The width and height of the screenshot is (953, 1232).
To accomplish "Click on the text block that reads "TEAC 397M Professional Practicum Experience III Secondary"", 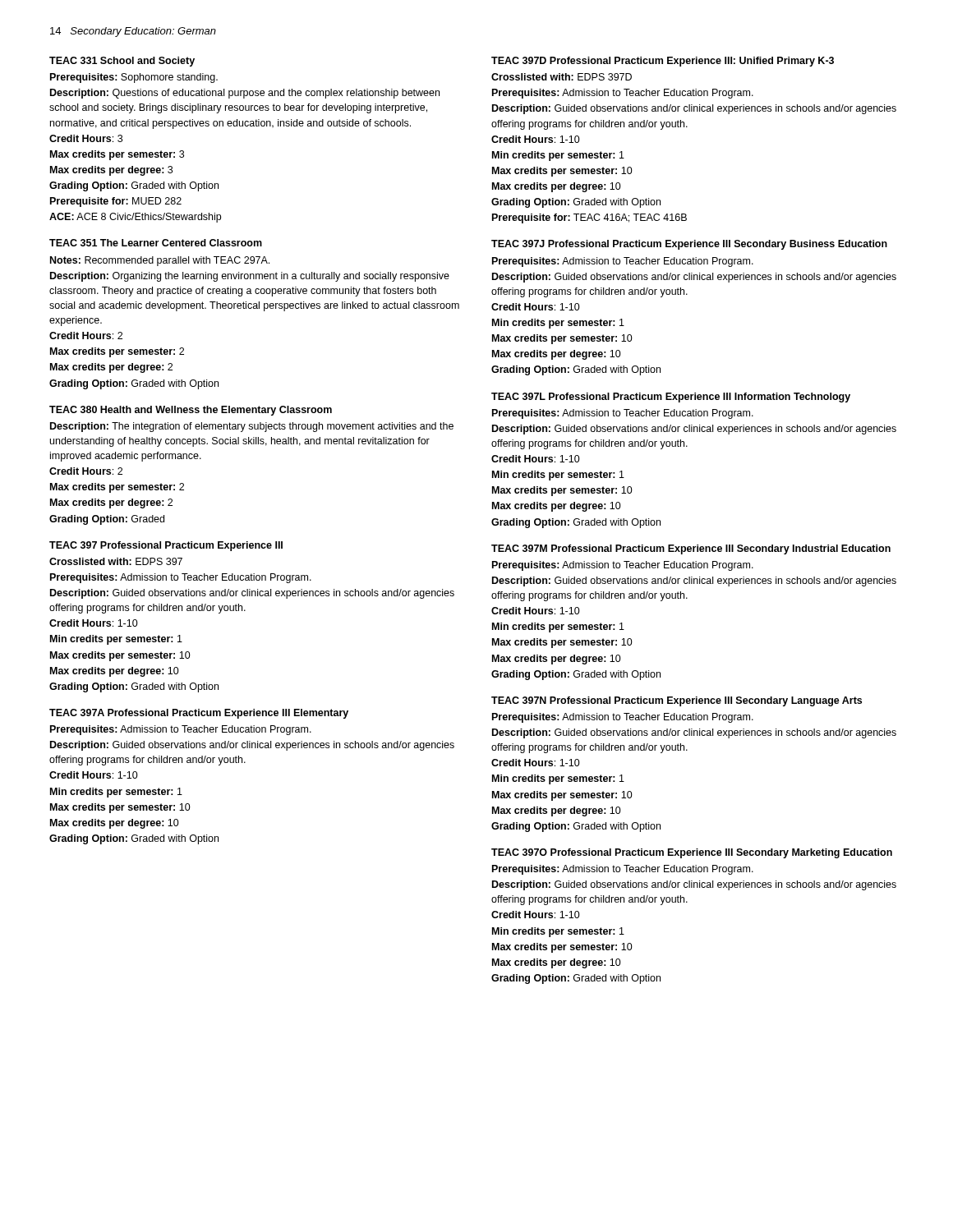I will point(691,549).
